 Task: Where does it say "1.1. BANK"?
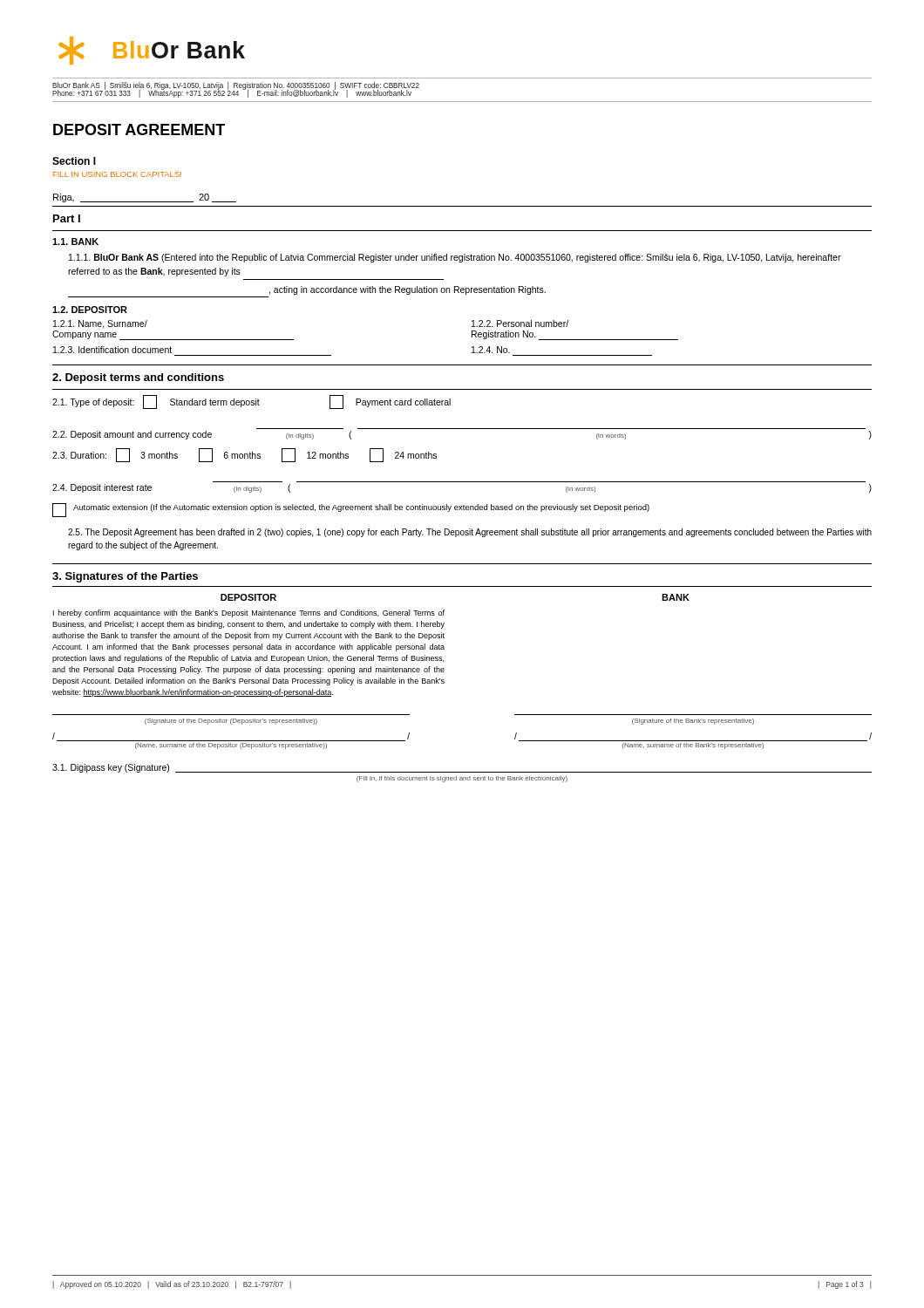pos(75,242)
